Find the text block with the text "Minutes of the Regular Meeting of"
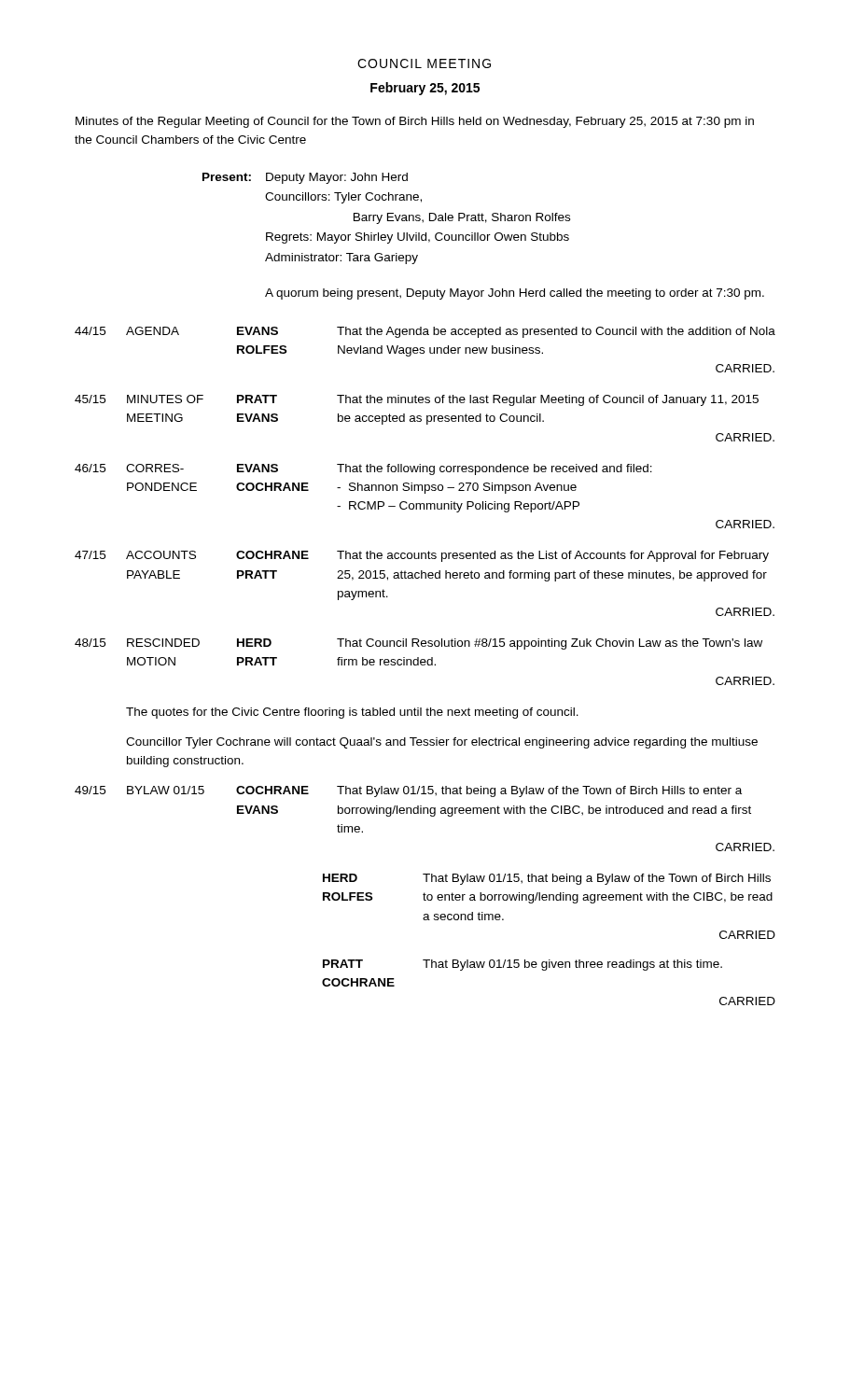850x1400 pixels. 415,130
